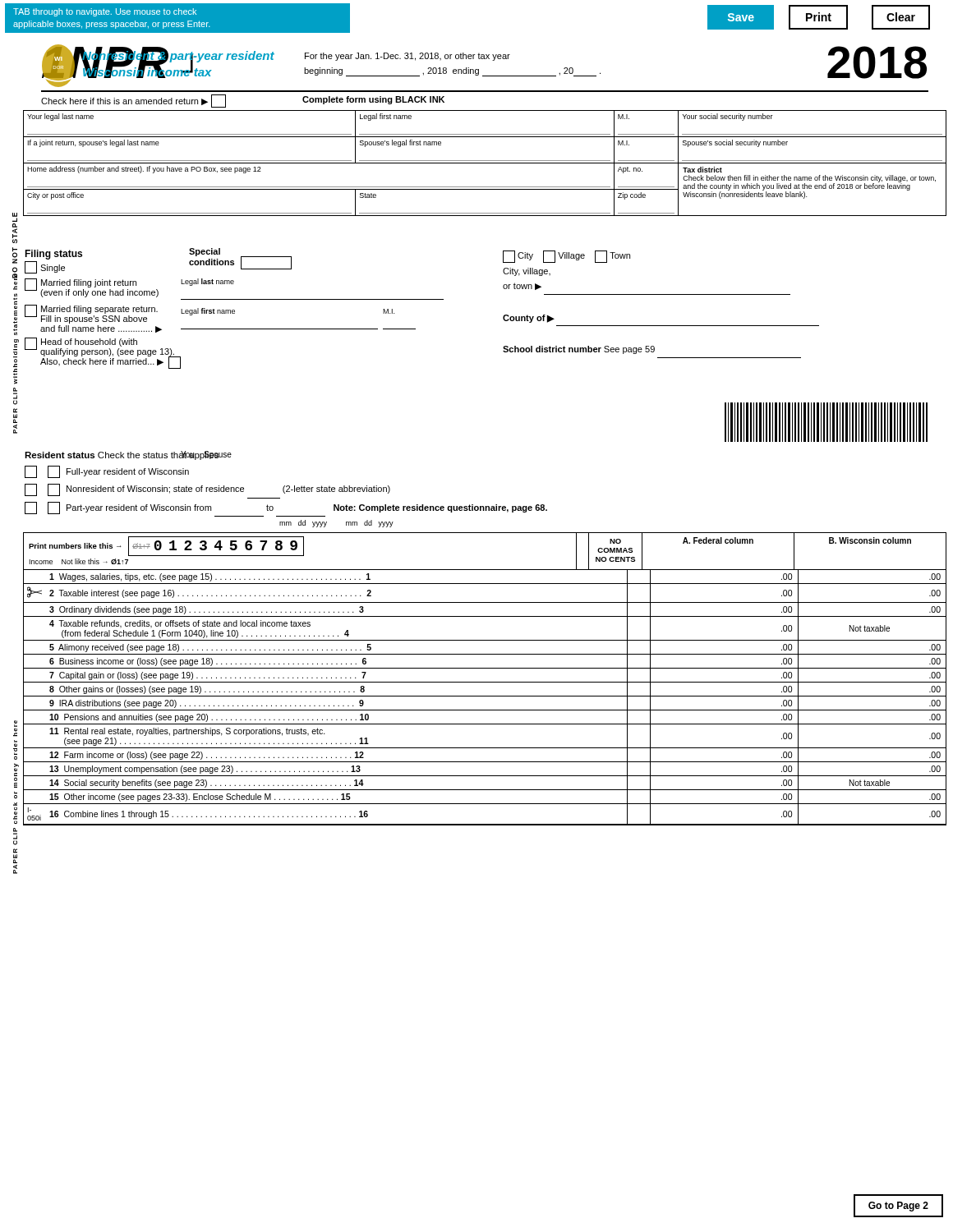Screen dimensions: 1232x953
Task: Point to the block beginning "PAPER CLIP check"
Action: (15, 797)
